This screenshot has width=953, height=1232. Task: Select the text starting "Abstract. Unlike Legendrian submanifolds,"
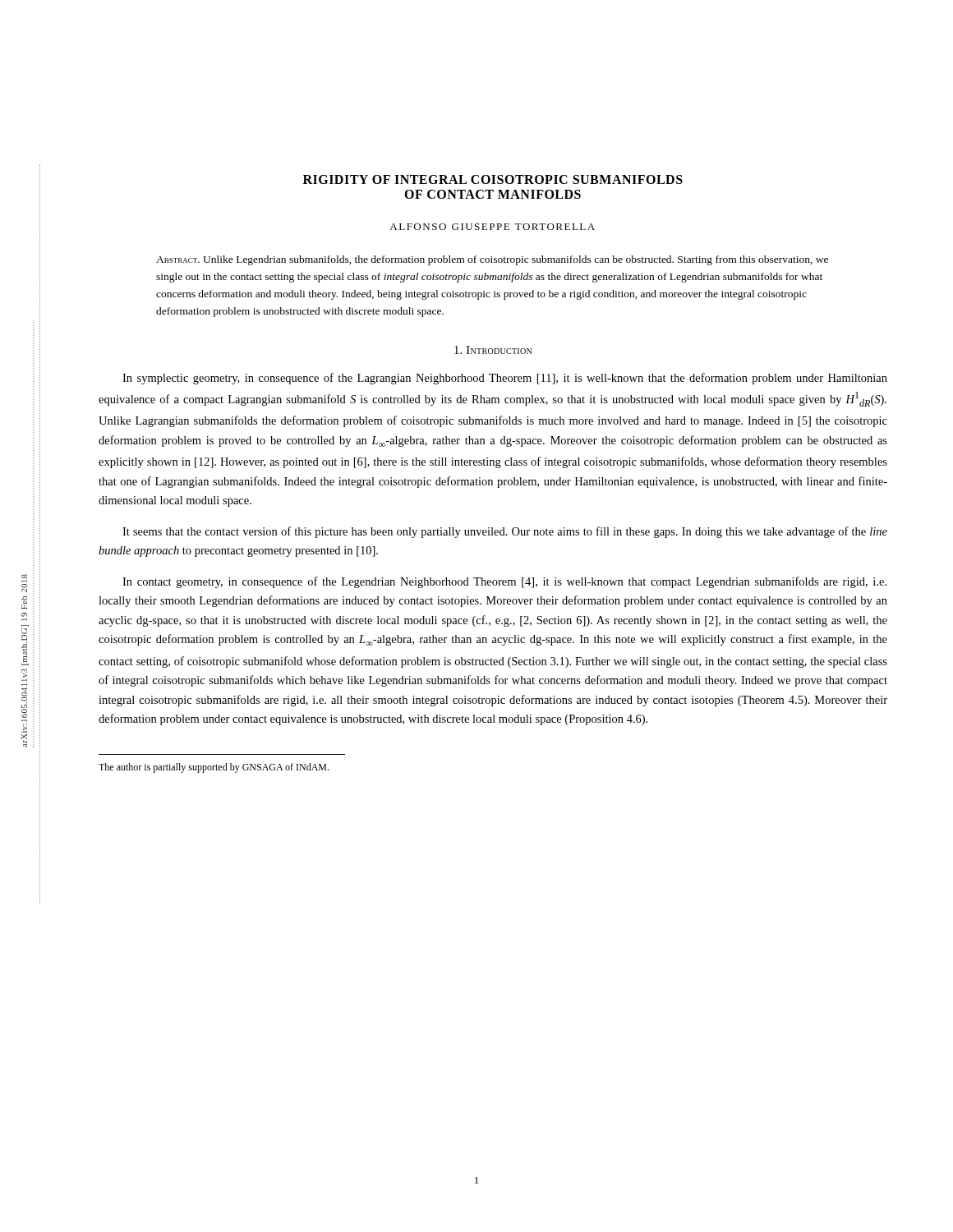pos(492,285)
